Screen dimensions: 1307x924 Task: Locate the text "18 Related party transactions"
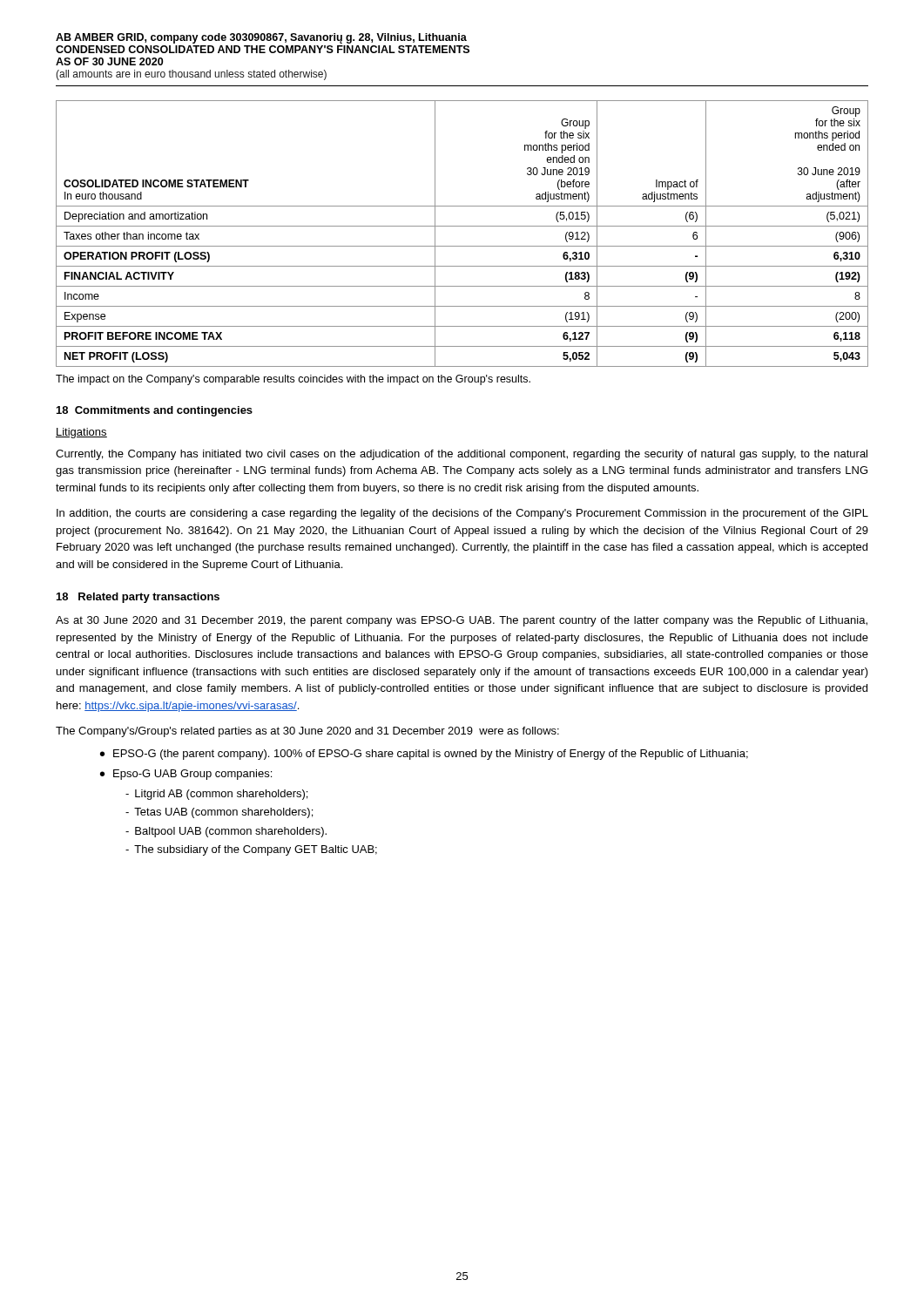point(138,596)
